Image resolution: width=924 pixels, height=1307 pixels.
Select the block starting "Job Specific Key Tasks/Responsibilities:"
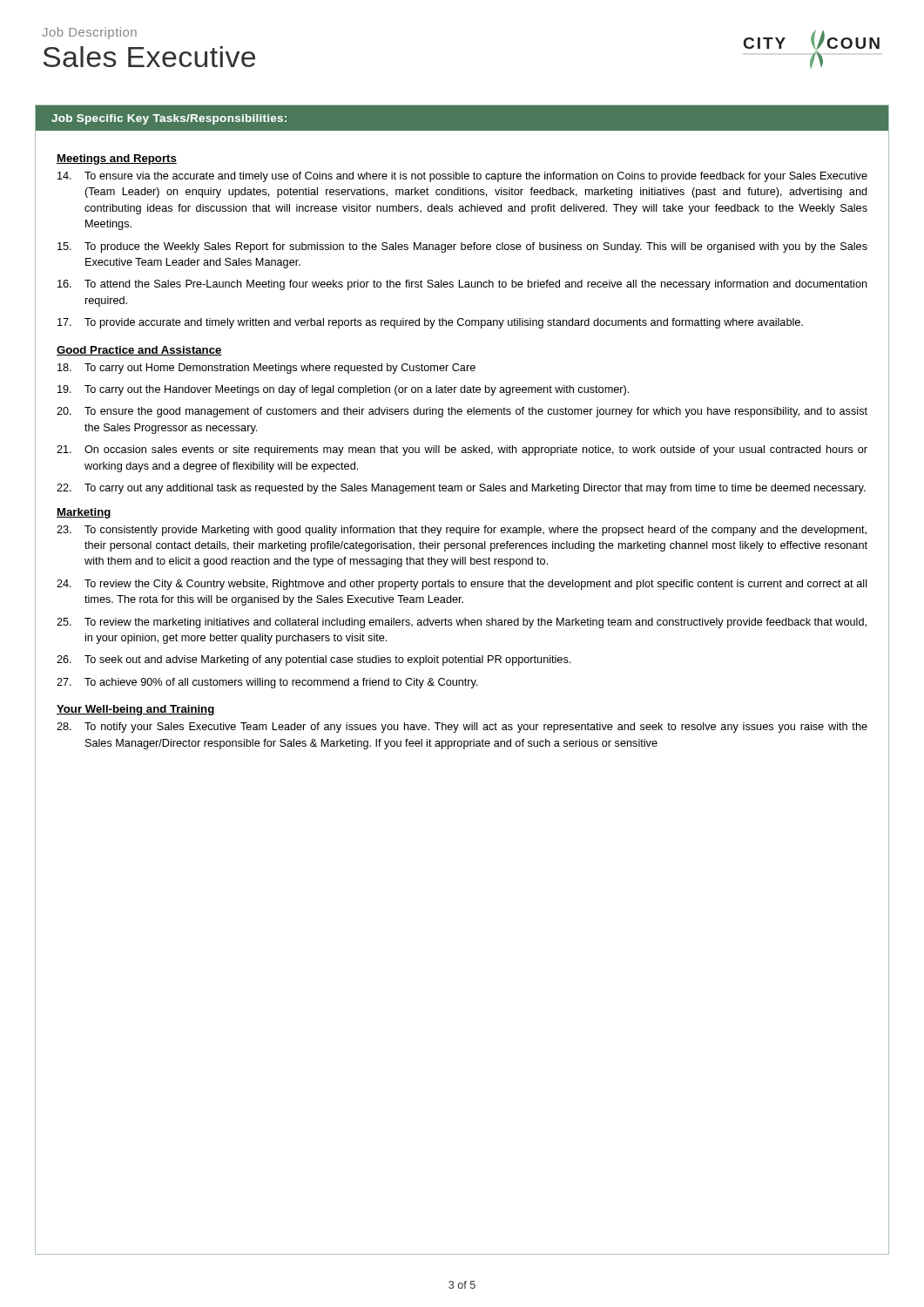(x=170, y=118)
